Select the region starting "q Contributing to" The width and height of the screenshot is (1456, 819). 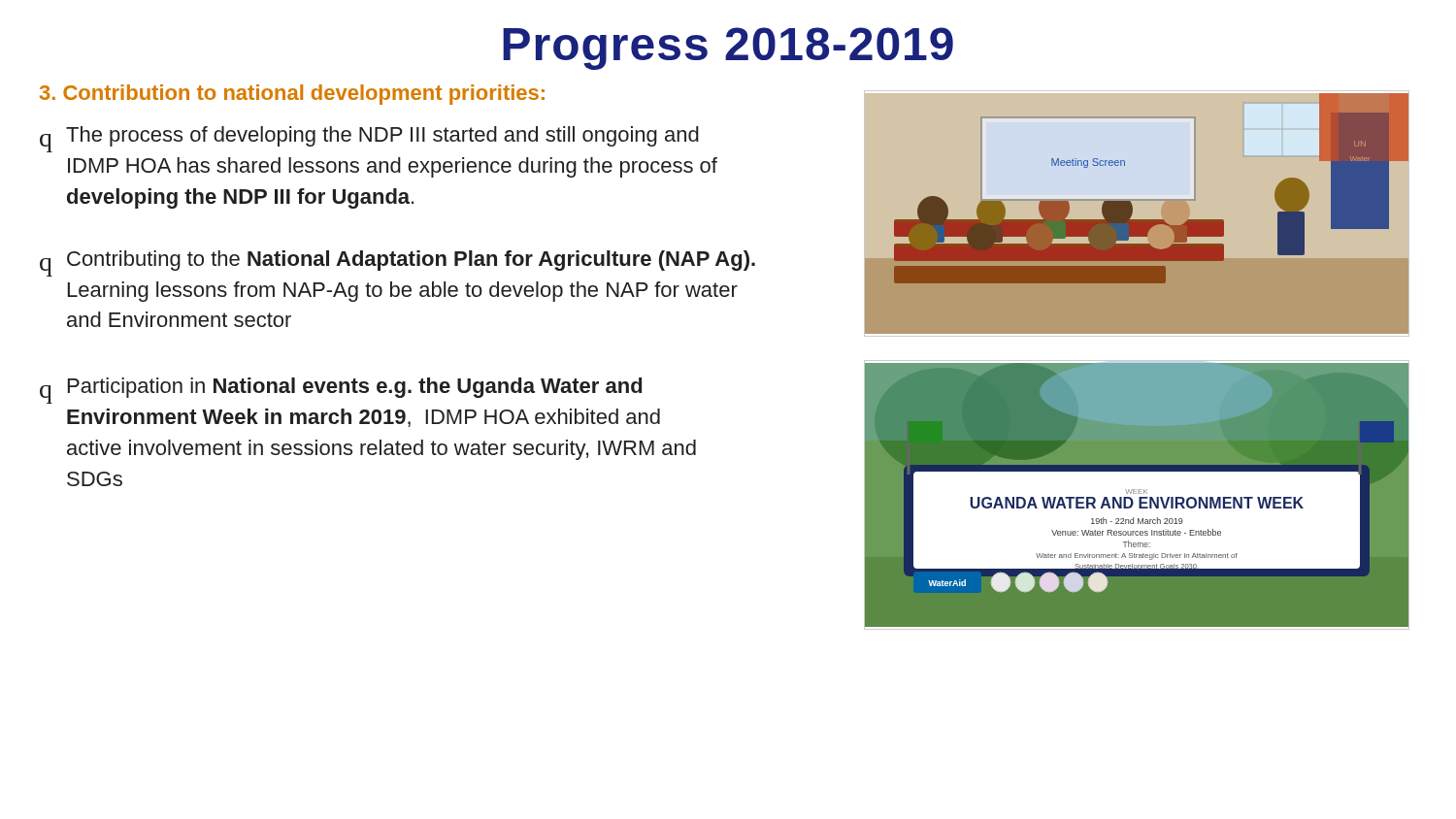tap(398, 290)
